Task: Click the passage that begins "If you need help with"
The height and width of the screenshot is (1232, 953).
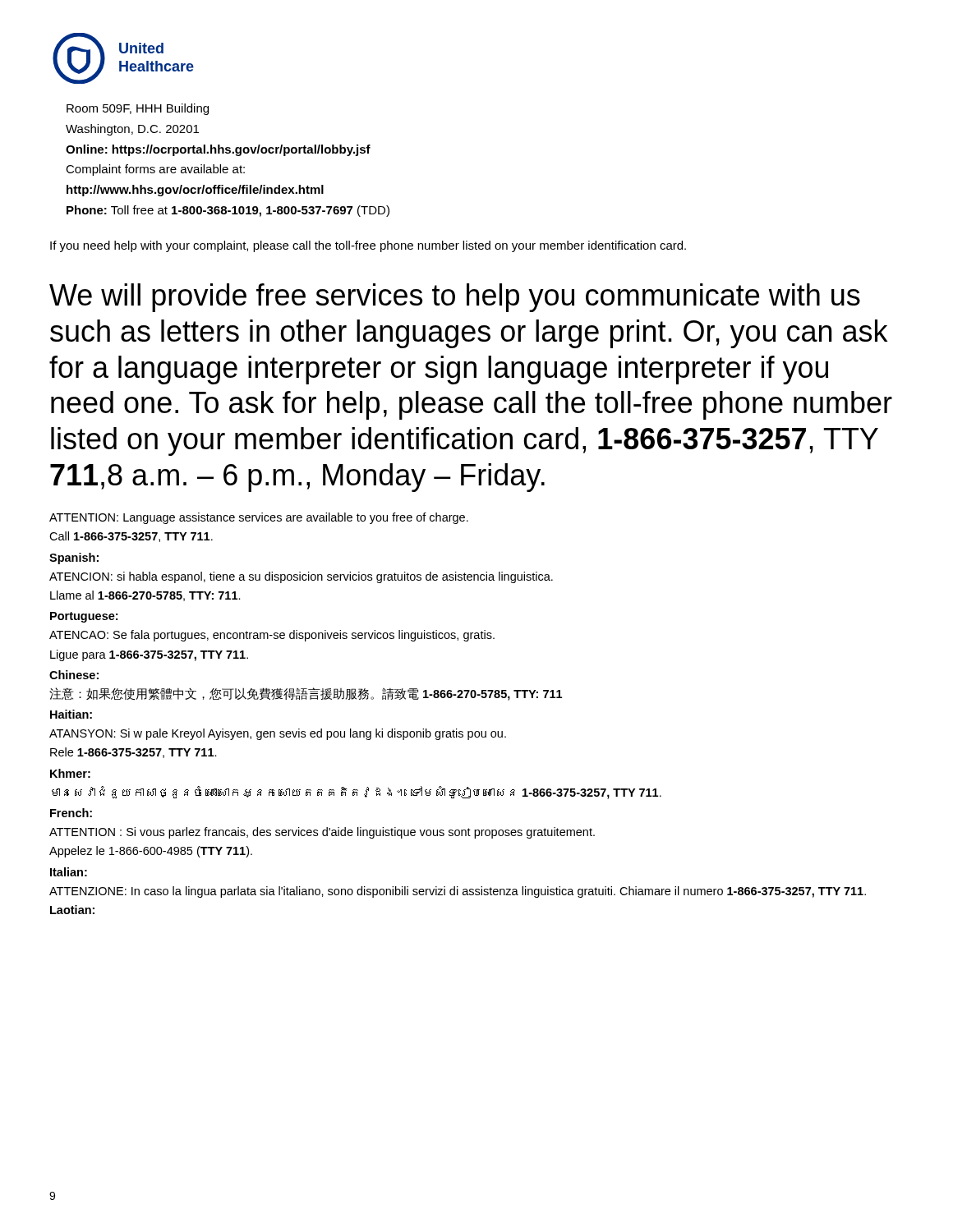Action: click(x=368, y=245)
